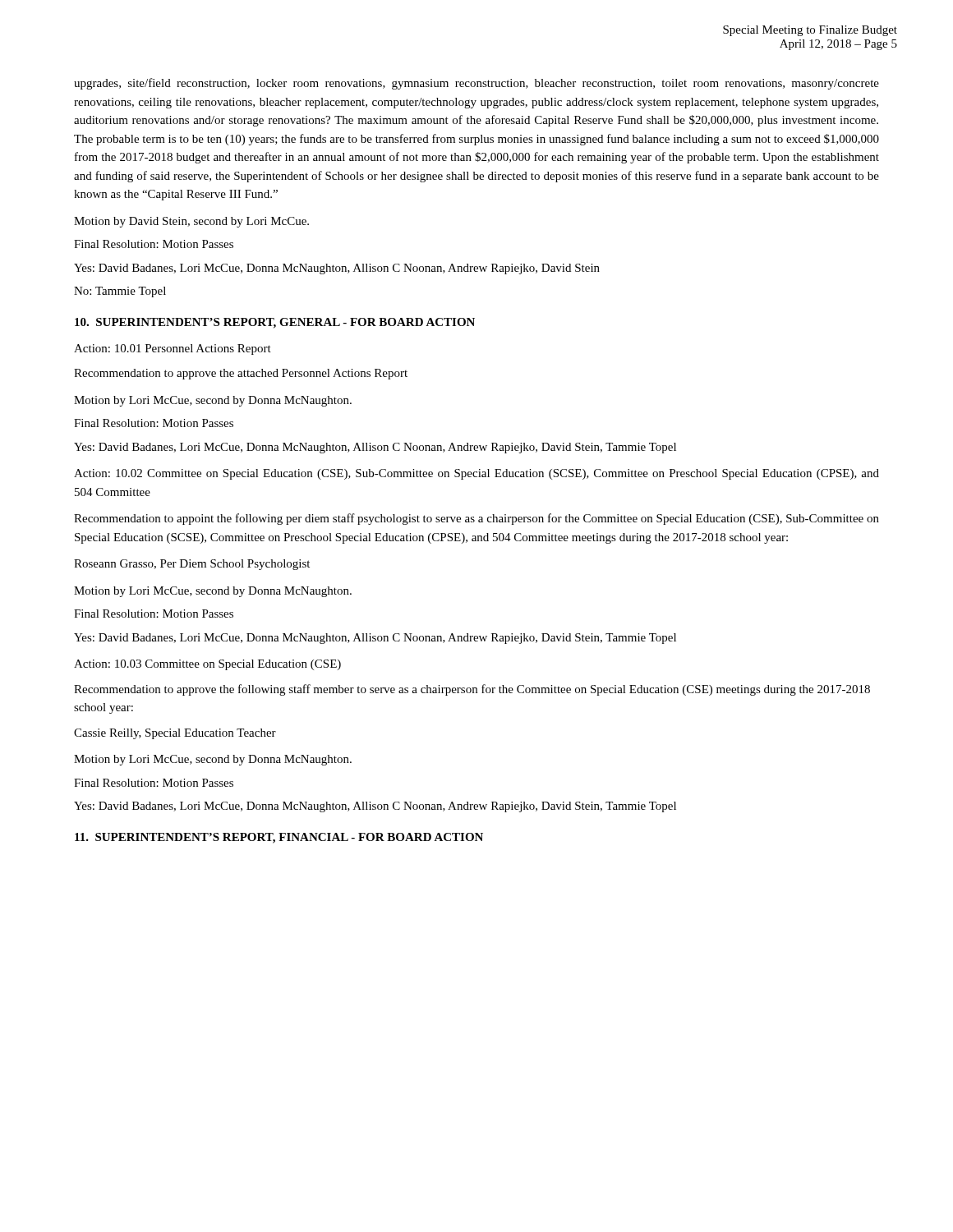Where is the passage that starts "Motion by David Stein, second by Lori"?

click(x=476, y=256)
